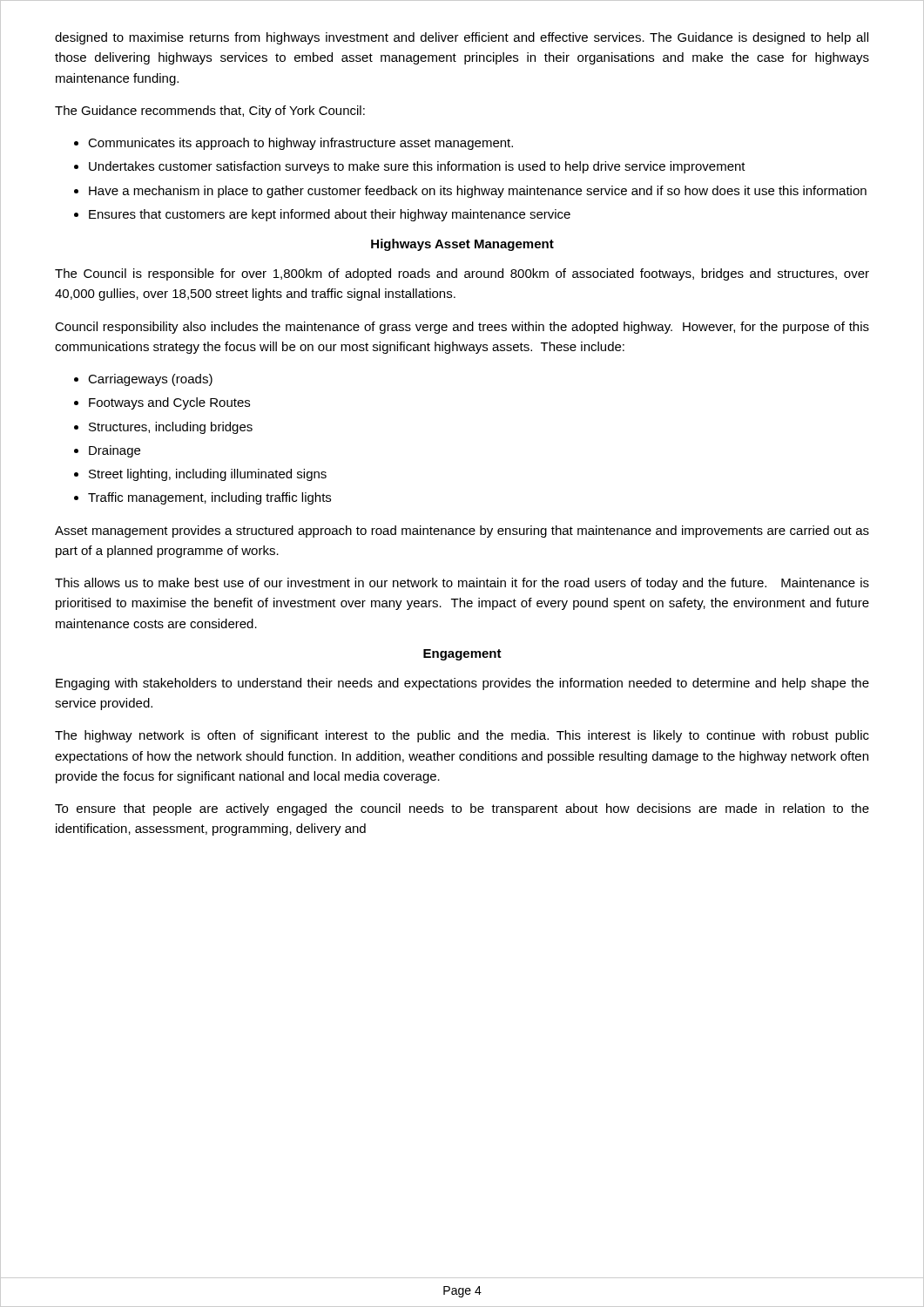The height and width of the screenshot is (1307, 924).
Task: Find the passage starting "This allows us"
Action: pos(462,603)
